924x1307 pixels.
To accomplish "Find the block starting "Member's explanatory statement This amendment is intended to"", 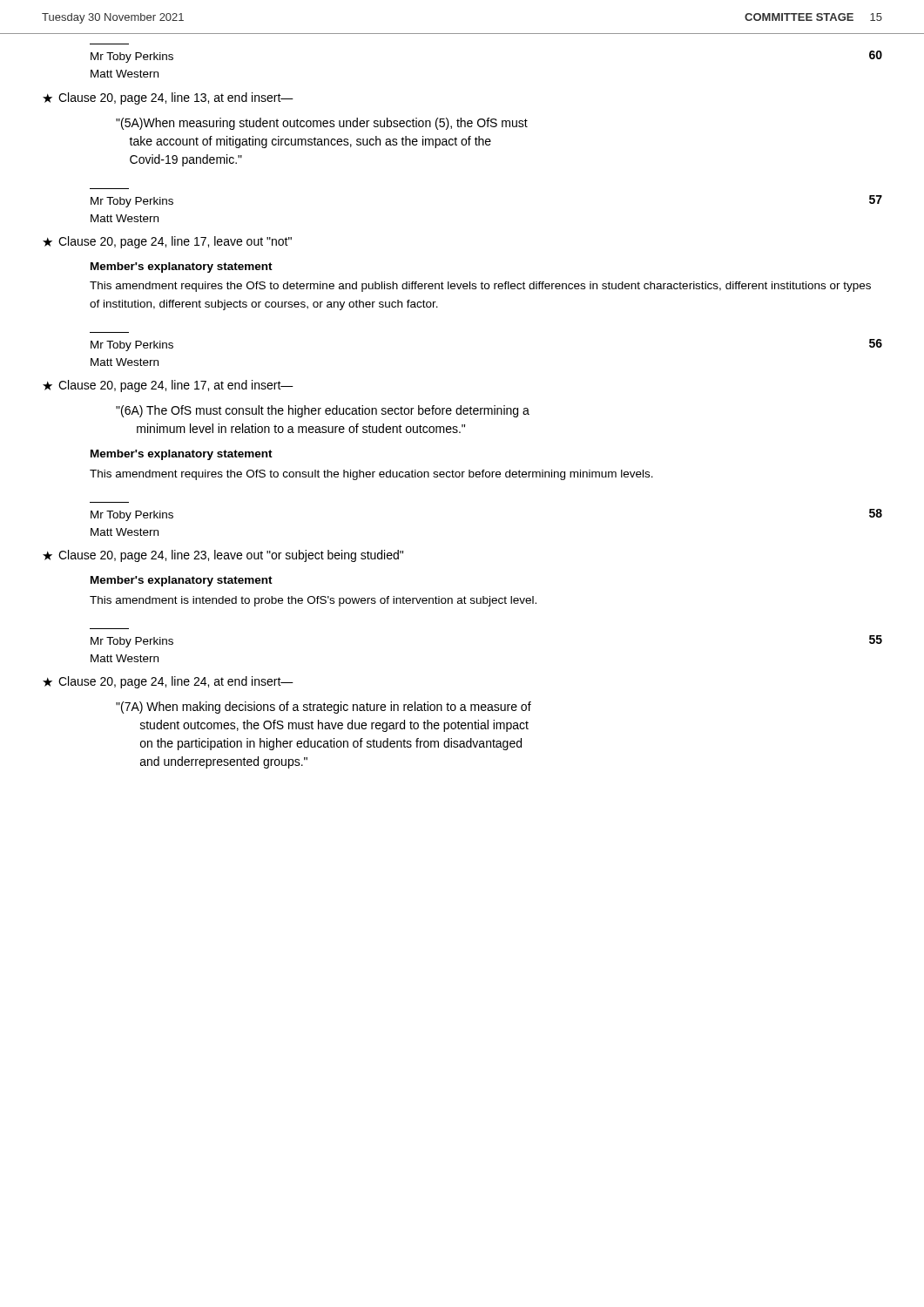I will [x=486, y=590].
